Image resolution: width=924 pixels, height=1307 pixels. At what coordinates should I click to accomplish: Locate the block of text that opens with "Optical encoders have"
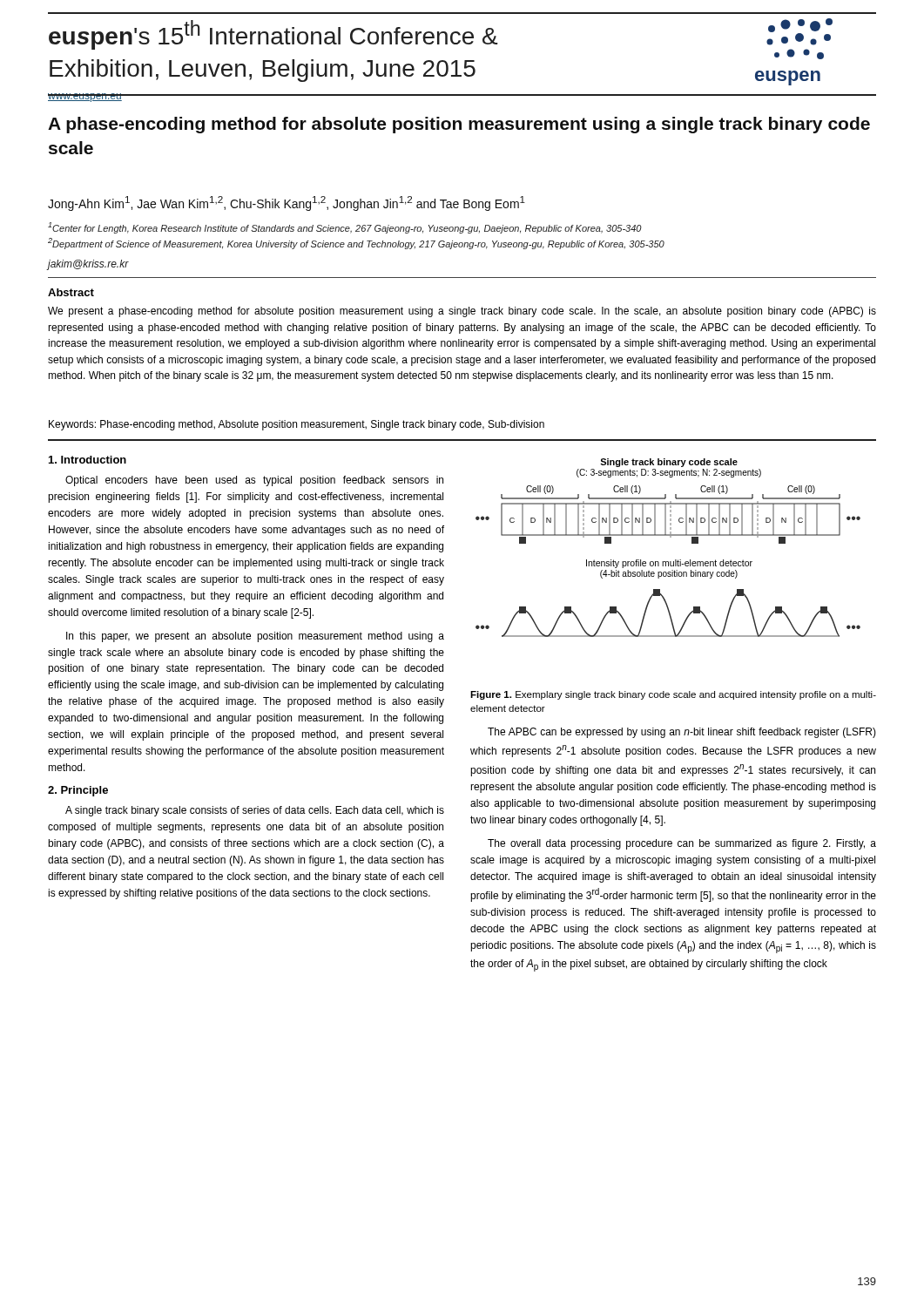(x=246, y=547)
